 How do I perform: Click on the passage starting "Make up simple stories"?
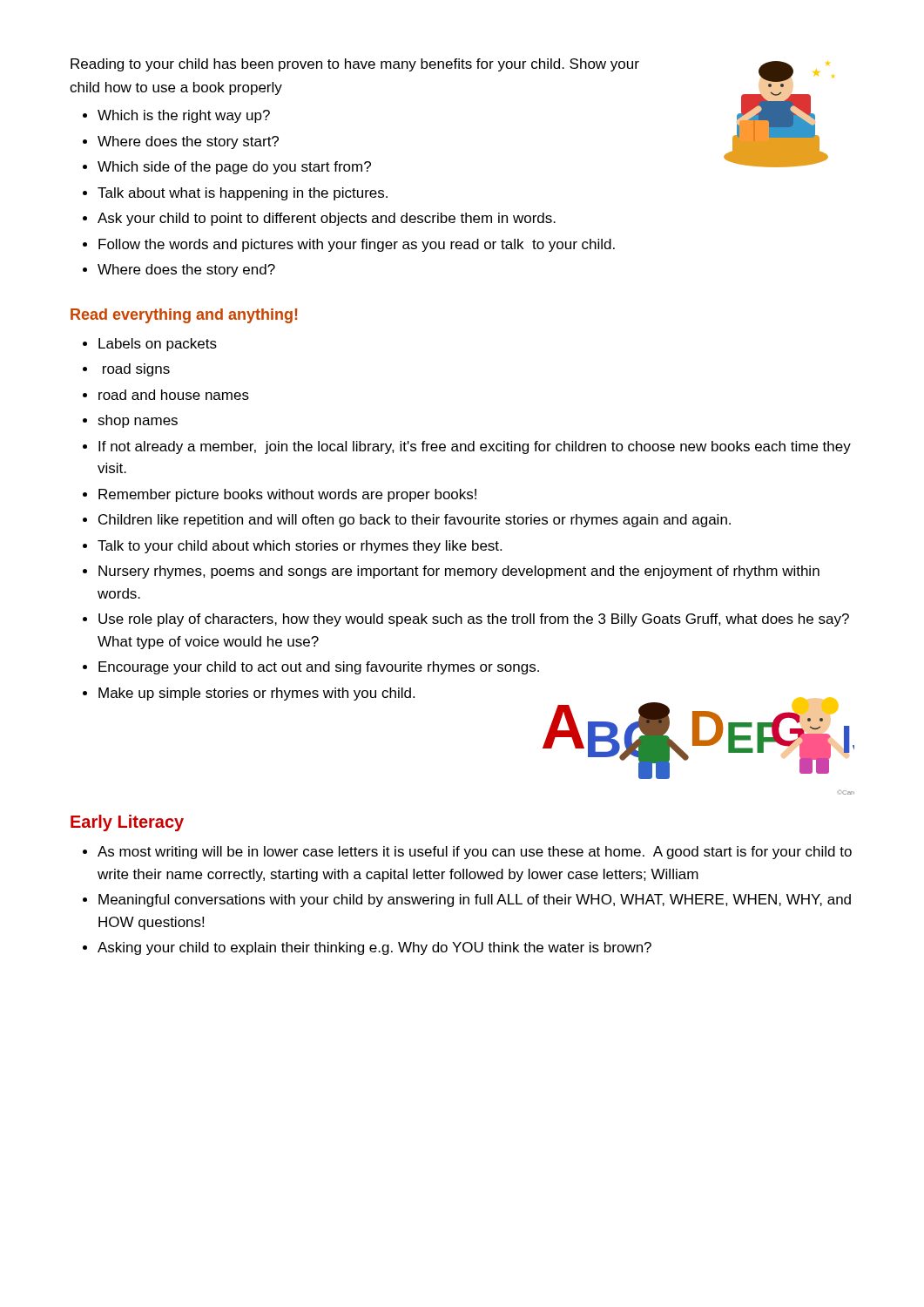pyautogui.click(x=257, y=693)
